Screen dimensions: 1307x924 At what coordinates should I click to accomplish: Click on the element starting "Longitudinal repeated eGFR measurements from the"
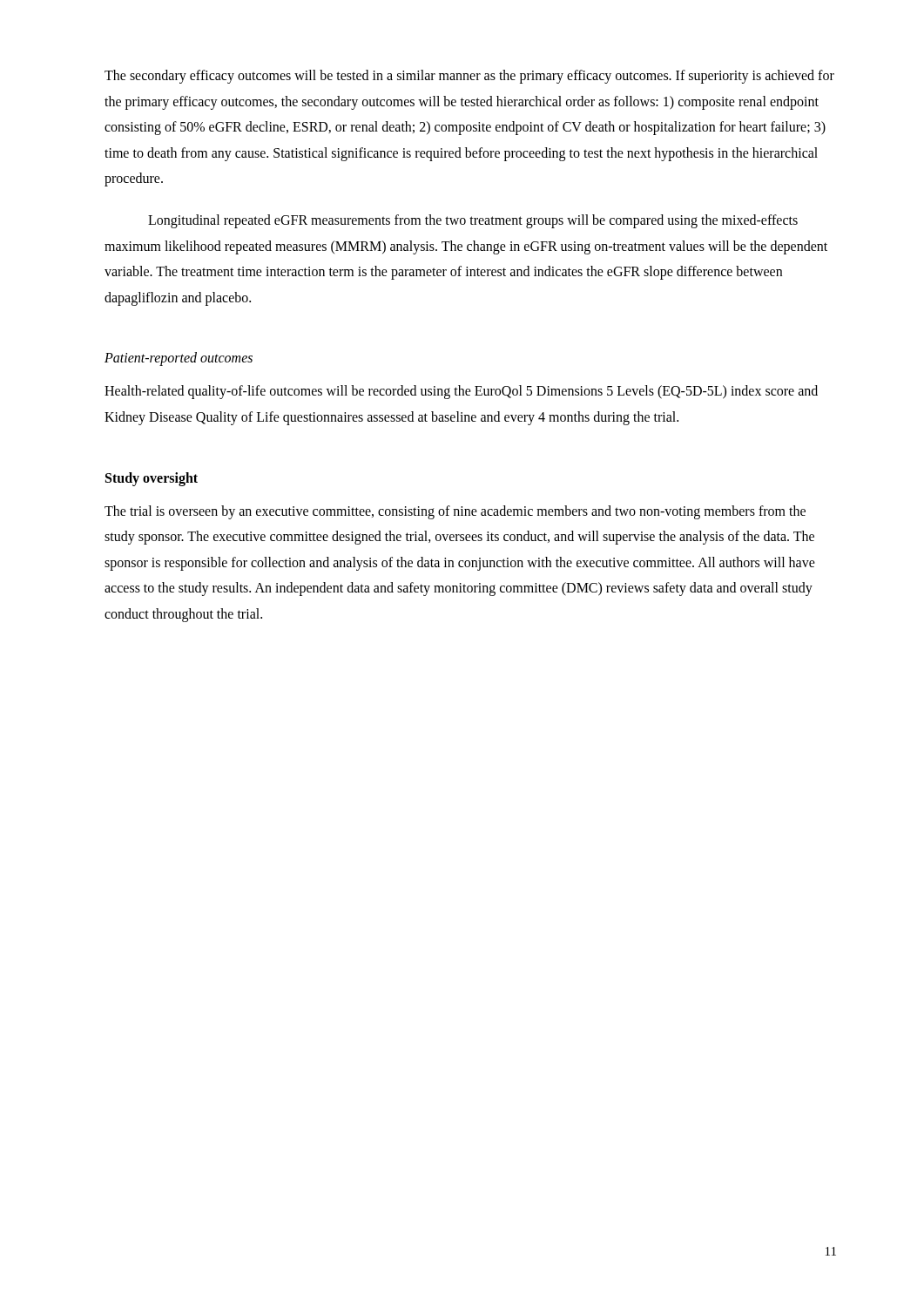(471, 259)
